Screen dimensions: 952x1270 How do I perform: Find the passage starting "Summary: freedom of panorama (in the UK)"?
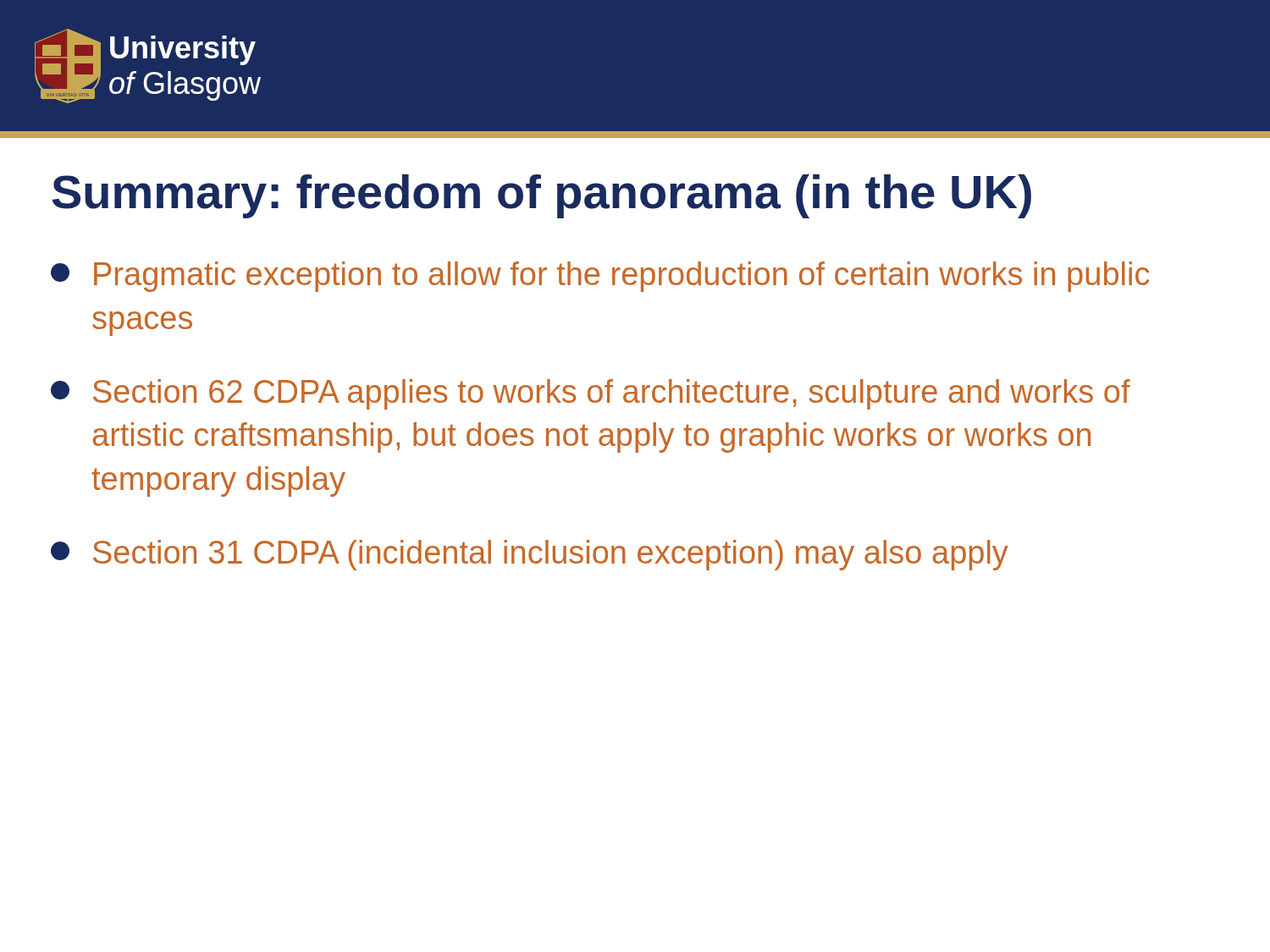[x=542, y=192]
